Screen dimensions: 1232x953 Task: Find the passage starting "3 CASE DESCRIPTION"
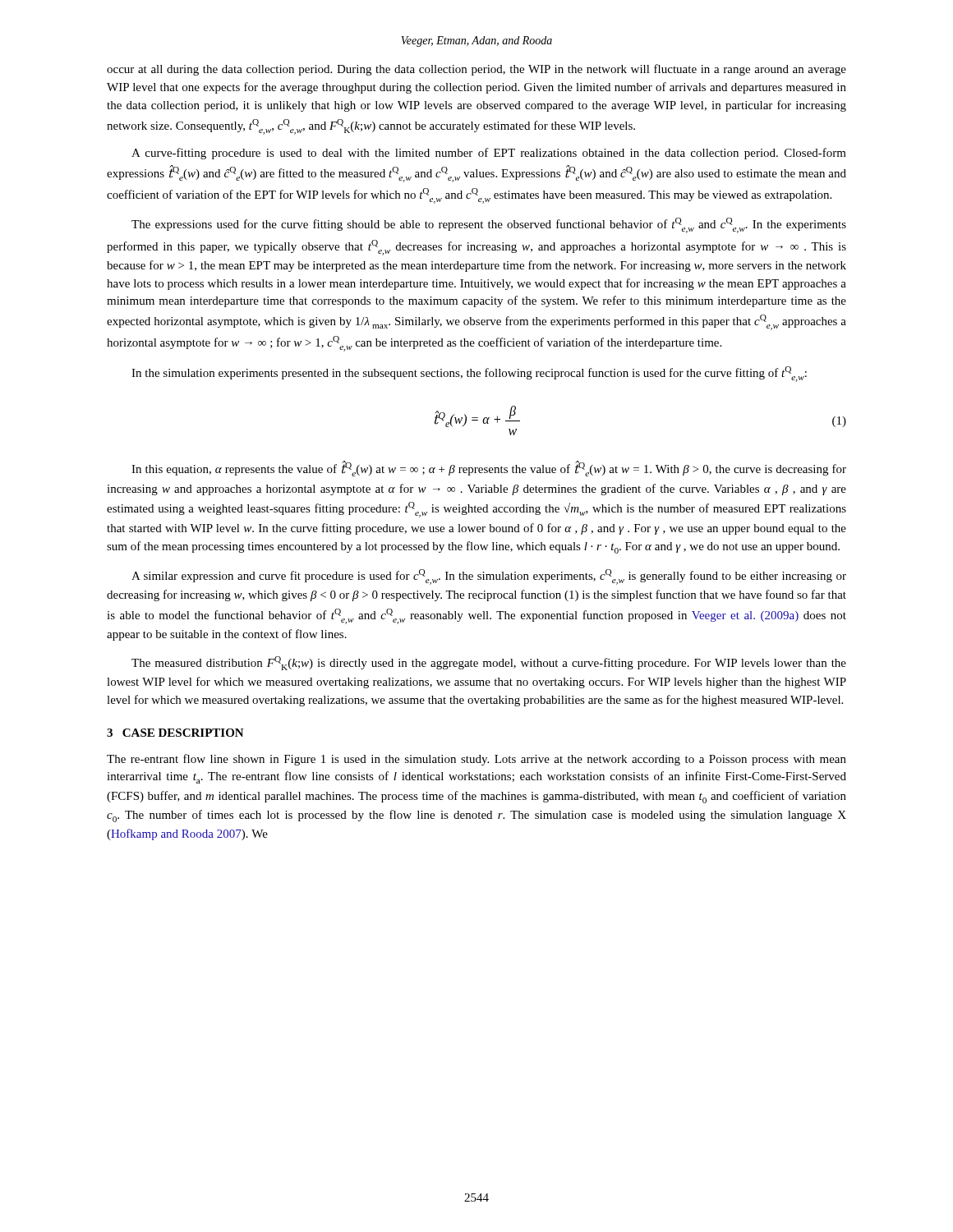tap(175, 732)
